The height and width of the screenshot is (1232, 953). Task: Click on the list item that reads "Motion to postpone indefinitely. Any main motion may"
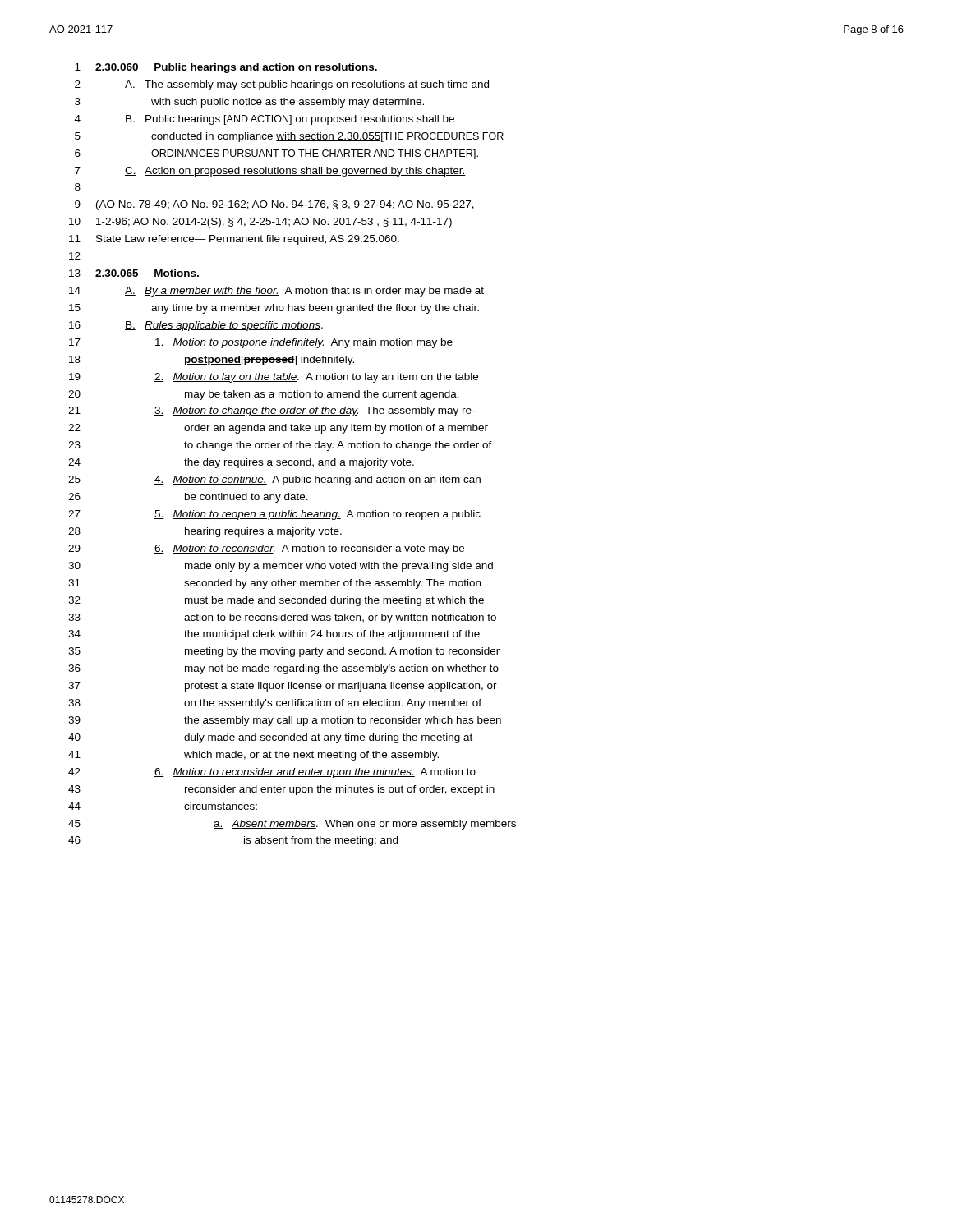click(304, 342)
